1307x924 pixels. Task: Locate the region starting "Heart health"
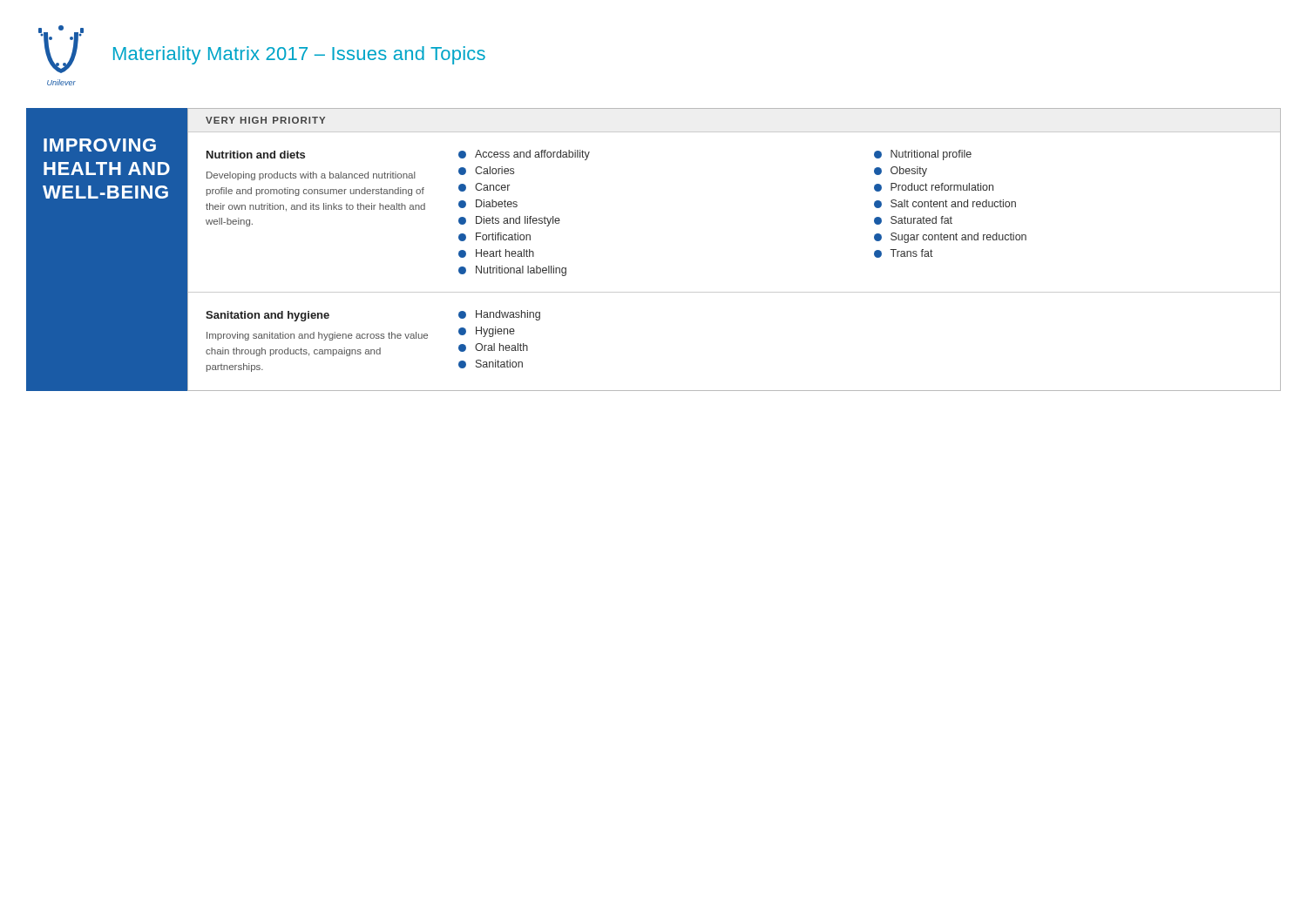pyautogui.click(x=496, y=253)
